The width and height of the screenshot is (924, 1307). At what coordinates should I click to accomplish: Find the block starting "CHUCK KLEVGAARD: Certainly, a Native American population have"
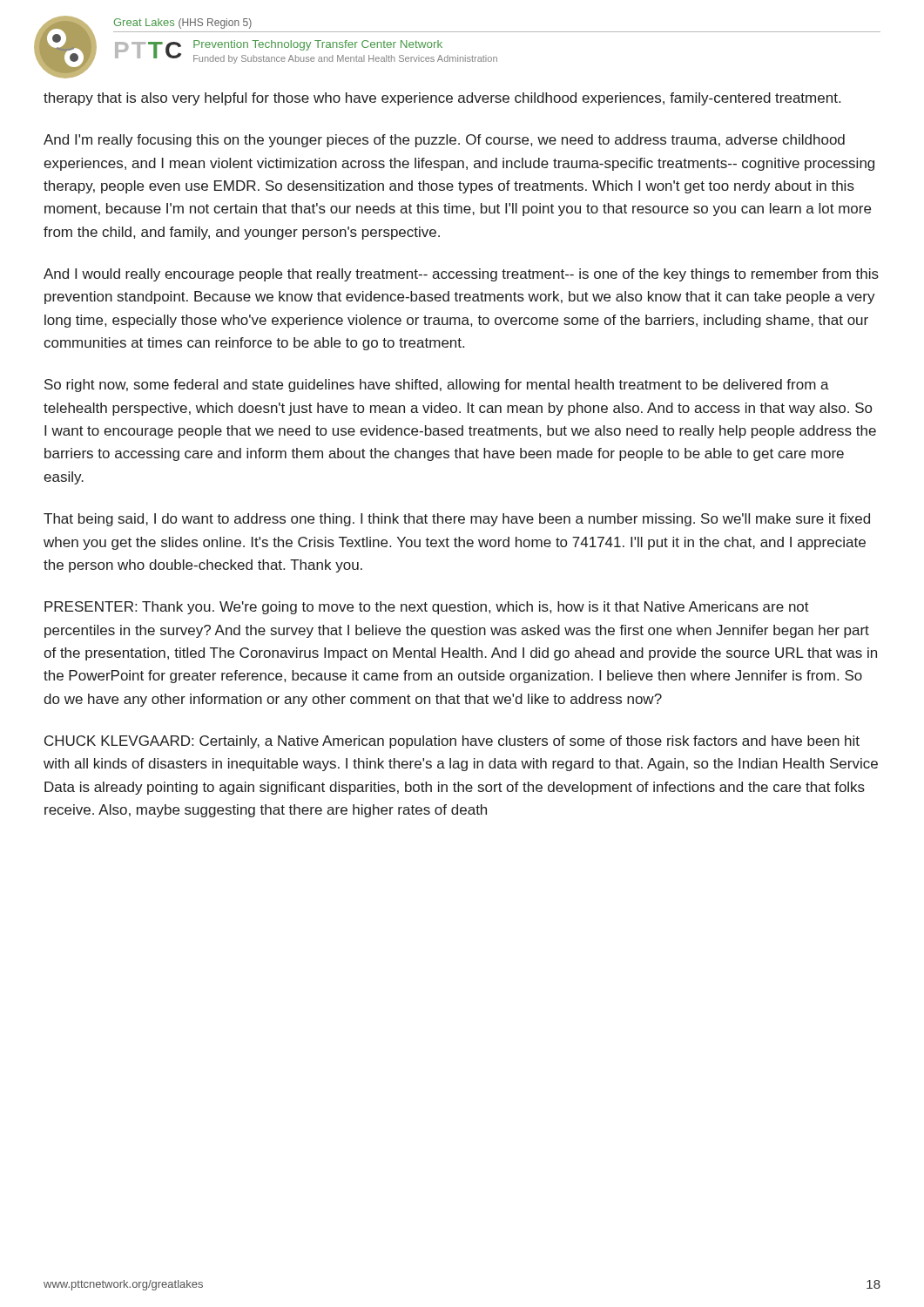461,775
